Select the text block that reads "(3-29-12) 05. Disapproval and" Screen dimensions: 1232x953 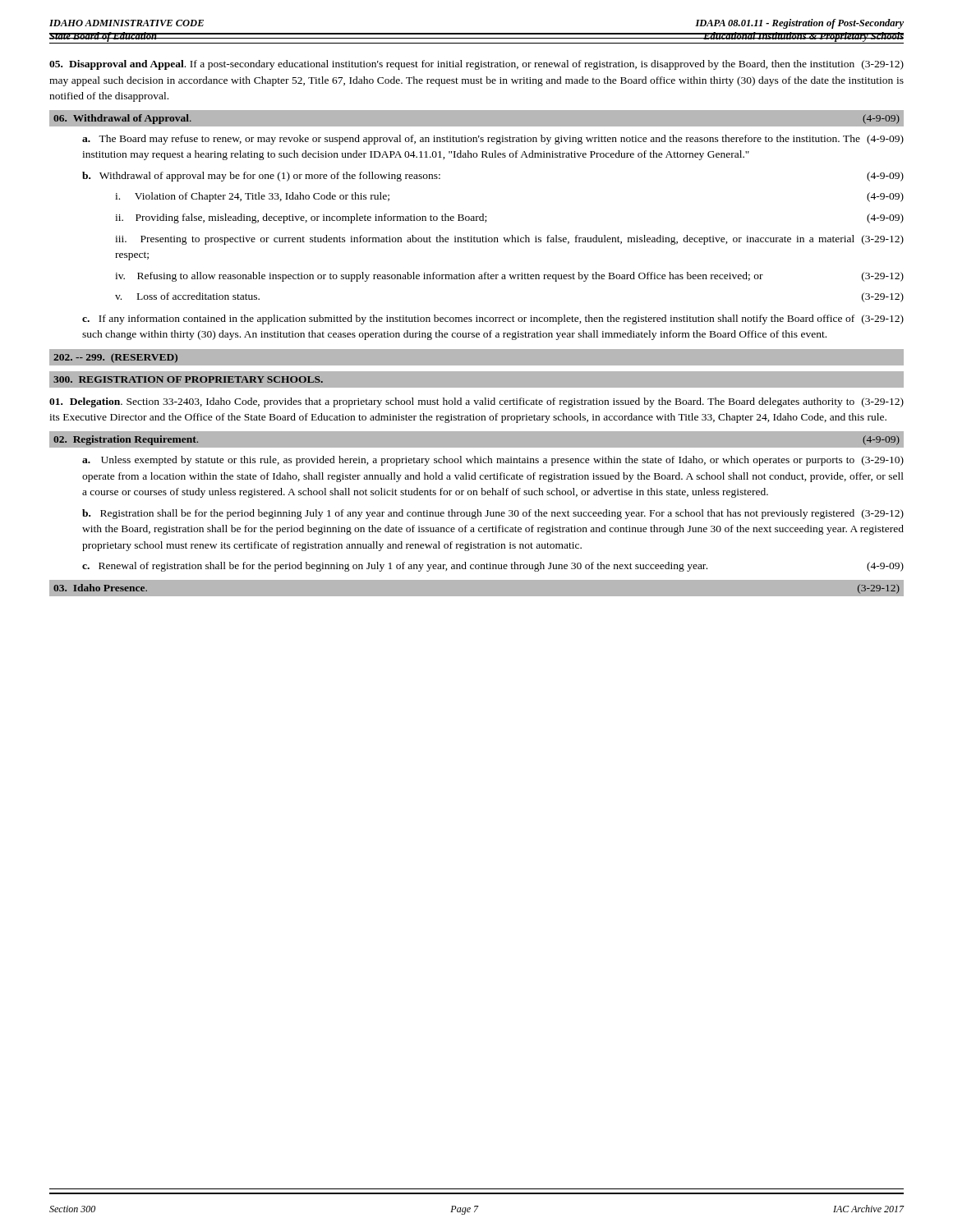tap(476, 79)
